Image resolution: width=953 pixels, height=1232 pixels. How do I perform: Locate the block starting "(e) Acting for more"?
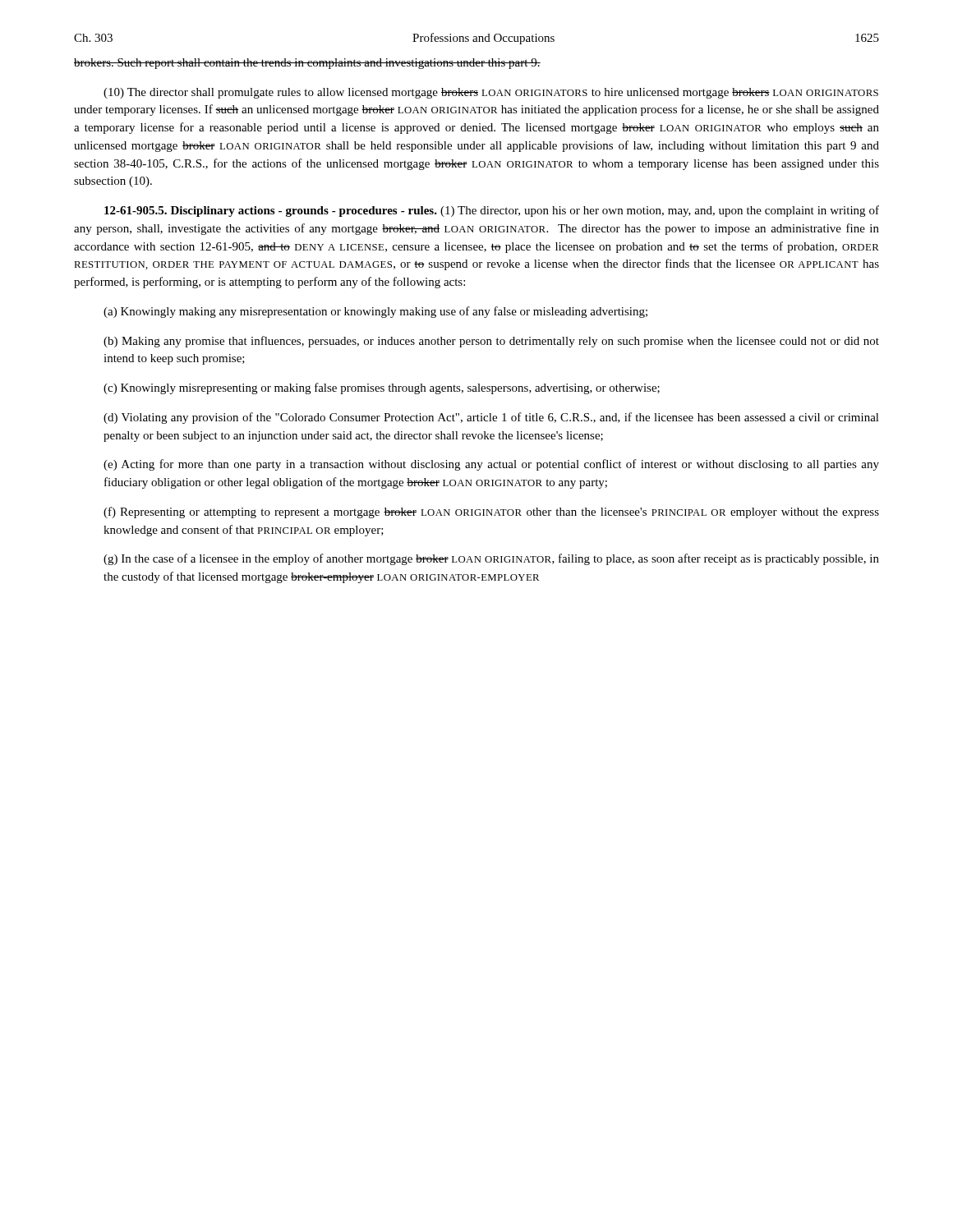[x=491, y=474]
